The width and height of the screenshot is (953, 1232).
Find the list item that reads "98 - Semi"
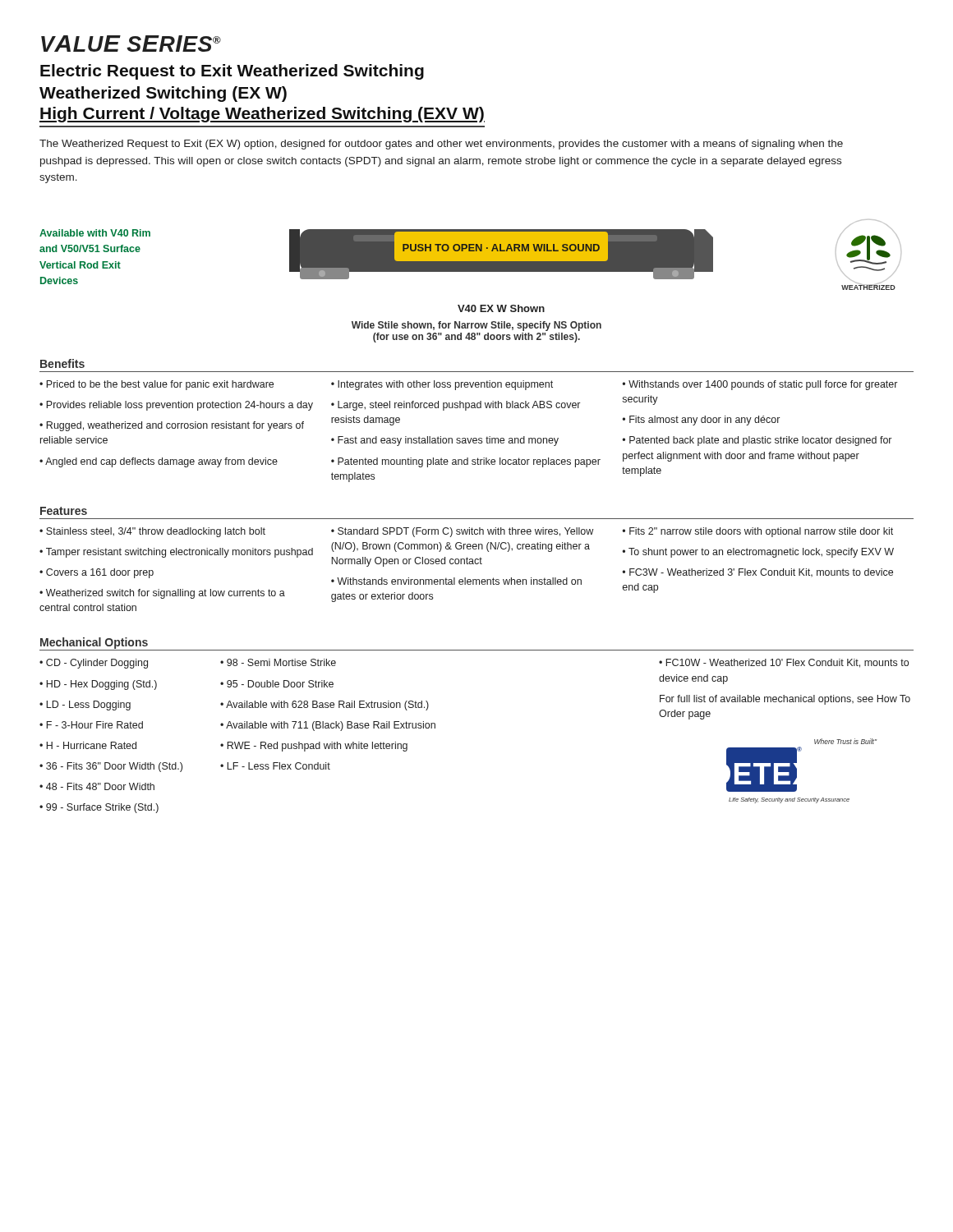pos(281,663)
